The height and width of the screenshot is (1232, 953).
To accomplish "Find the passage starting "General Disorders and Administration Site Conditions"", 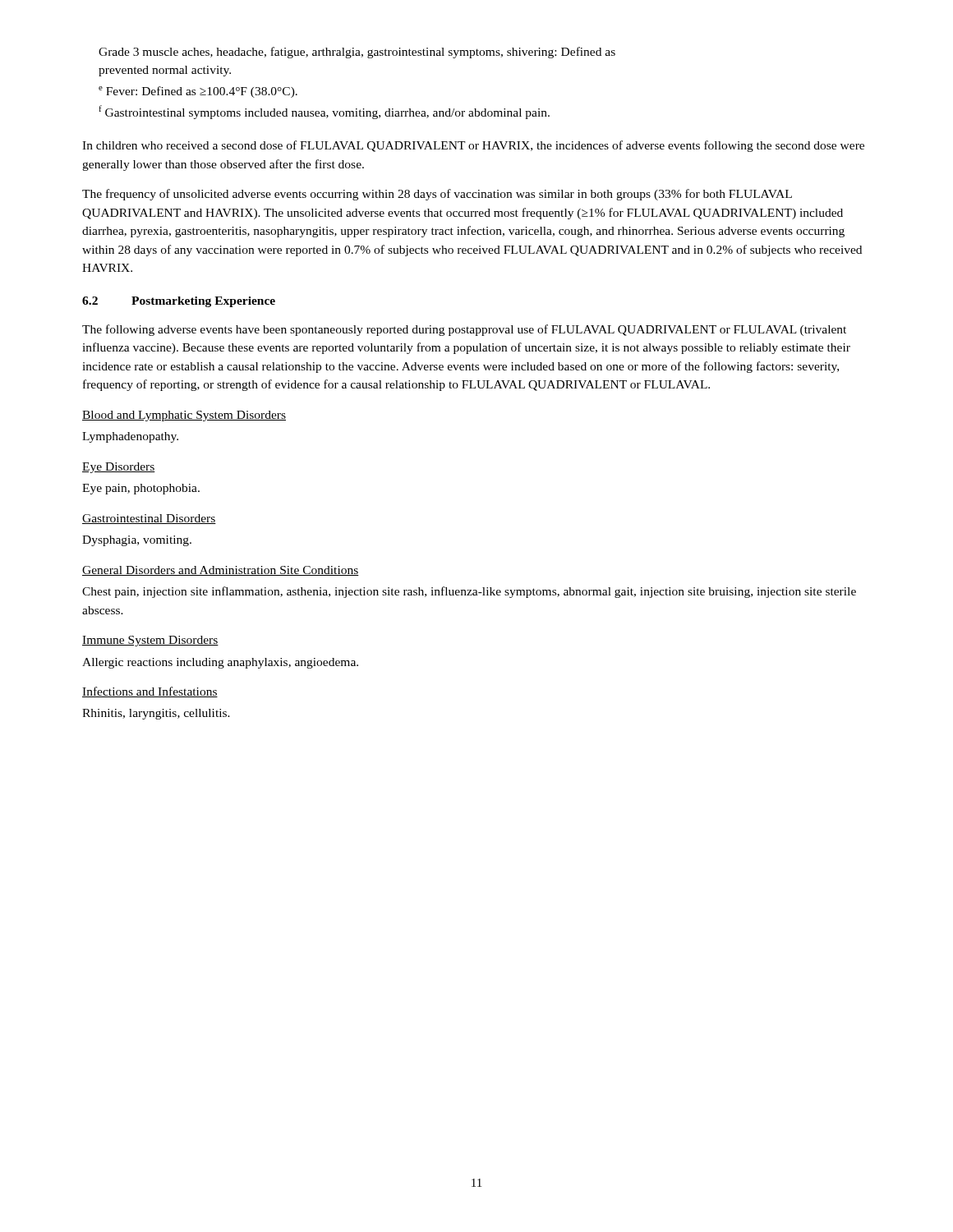I will (220, 569).
